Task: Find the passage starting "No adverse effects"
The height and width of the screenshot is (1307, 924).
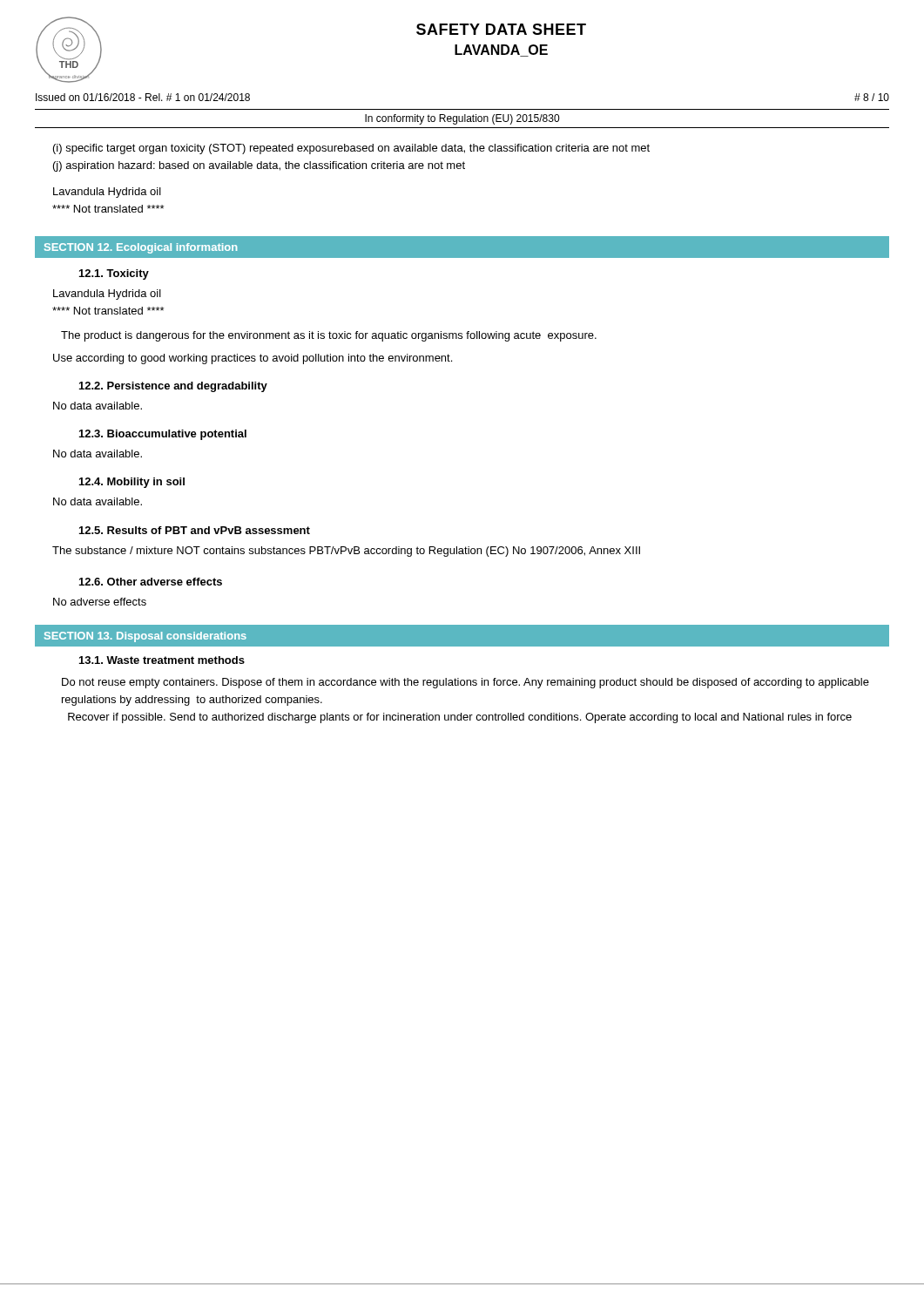Action: click(x=99, y=601)
